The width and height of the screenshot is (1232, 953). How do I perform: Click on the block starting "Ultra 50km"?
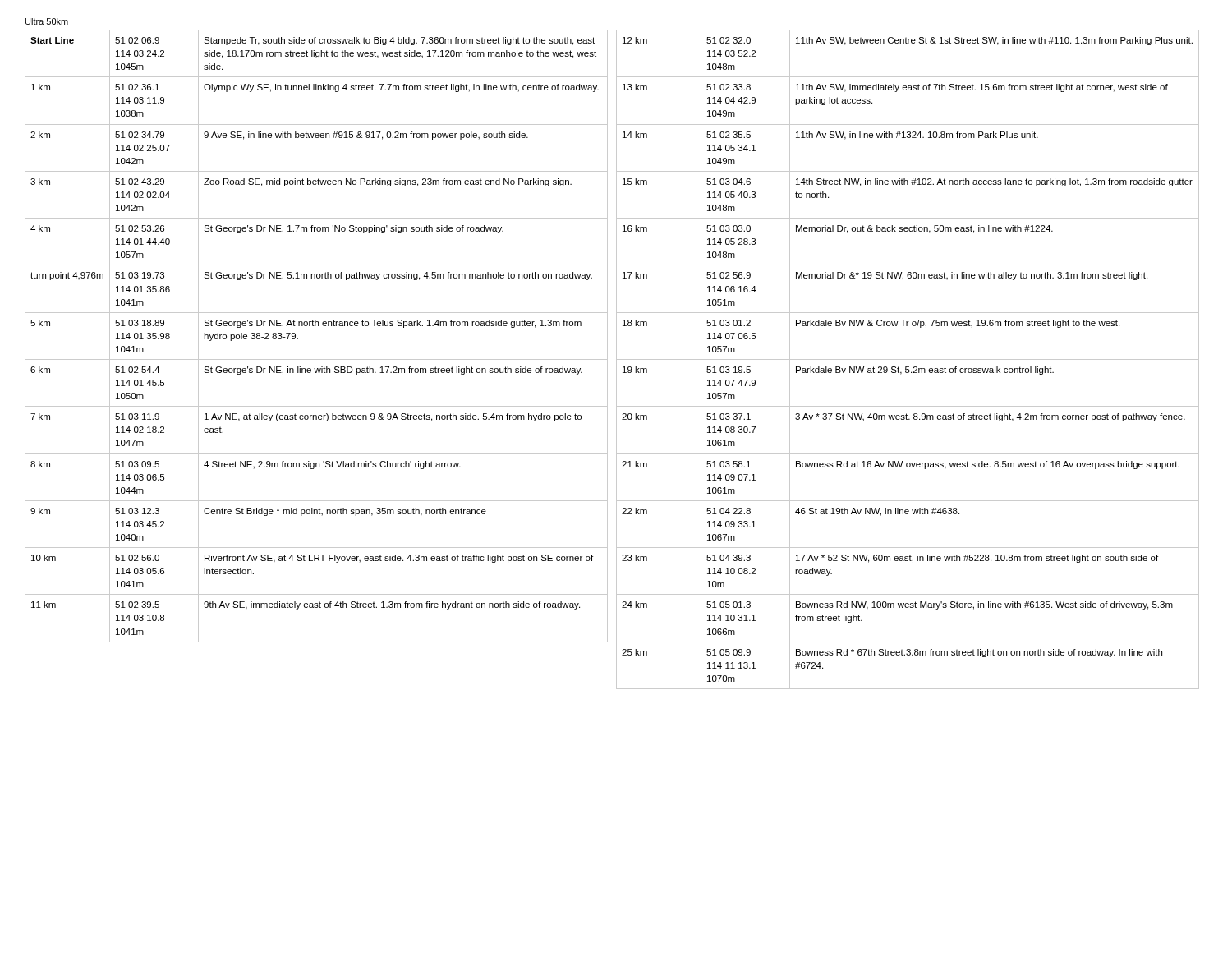tap(47, 21)
